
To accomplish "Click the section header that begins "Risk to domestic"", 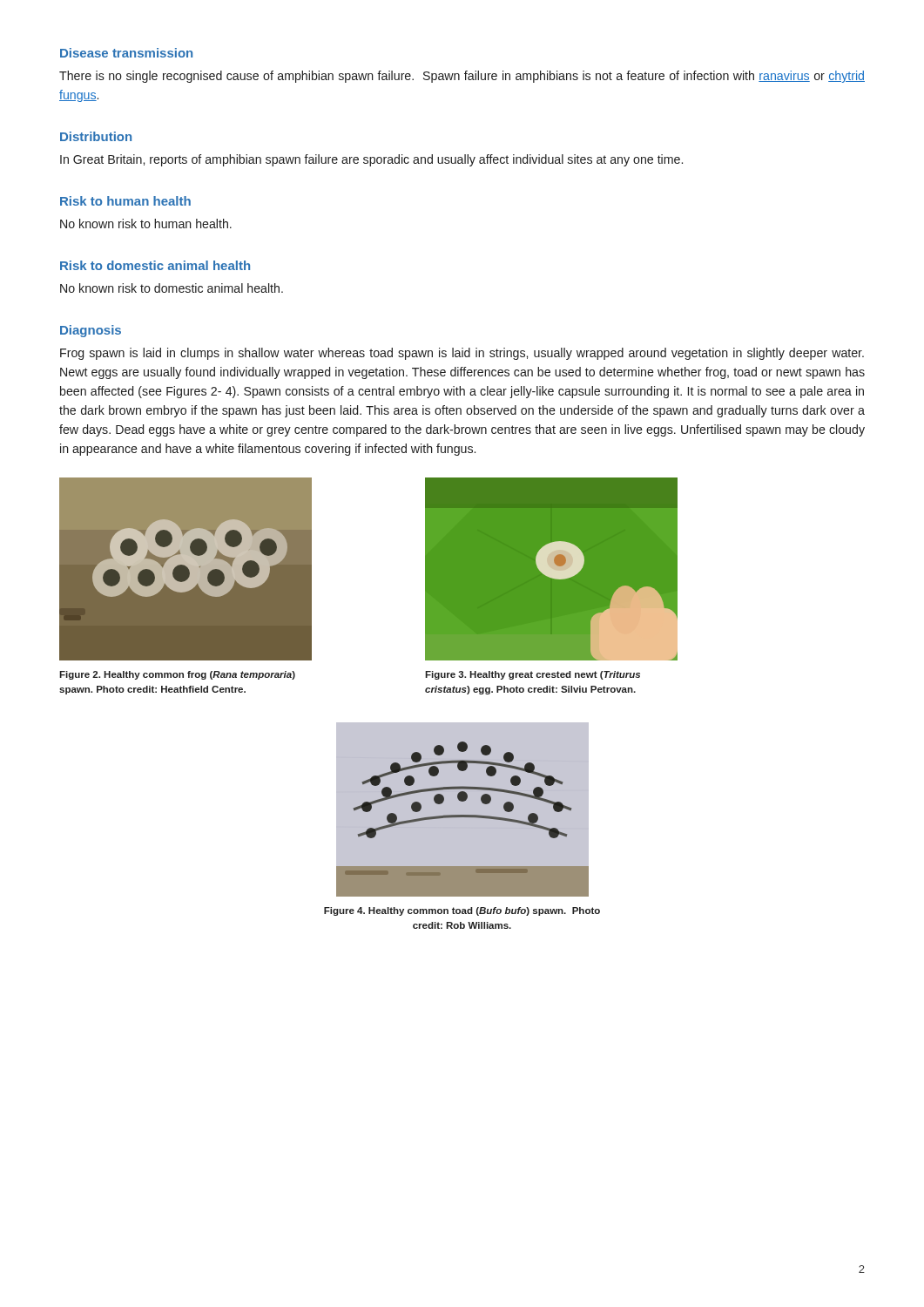I will pos(155,265).
